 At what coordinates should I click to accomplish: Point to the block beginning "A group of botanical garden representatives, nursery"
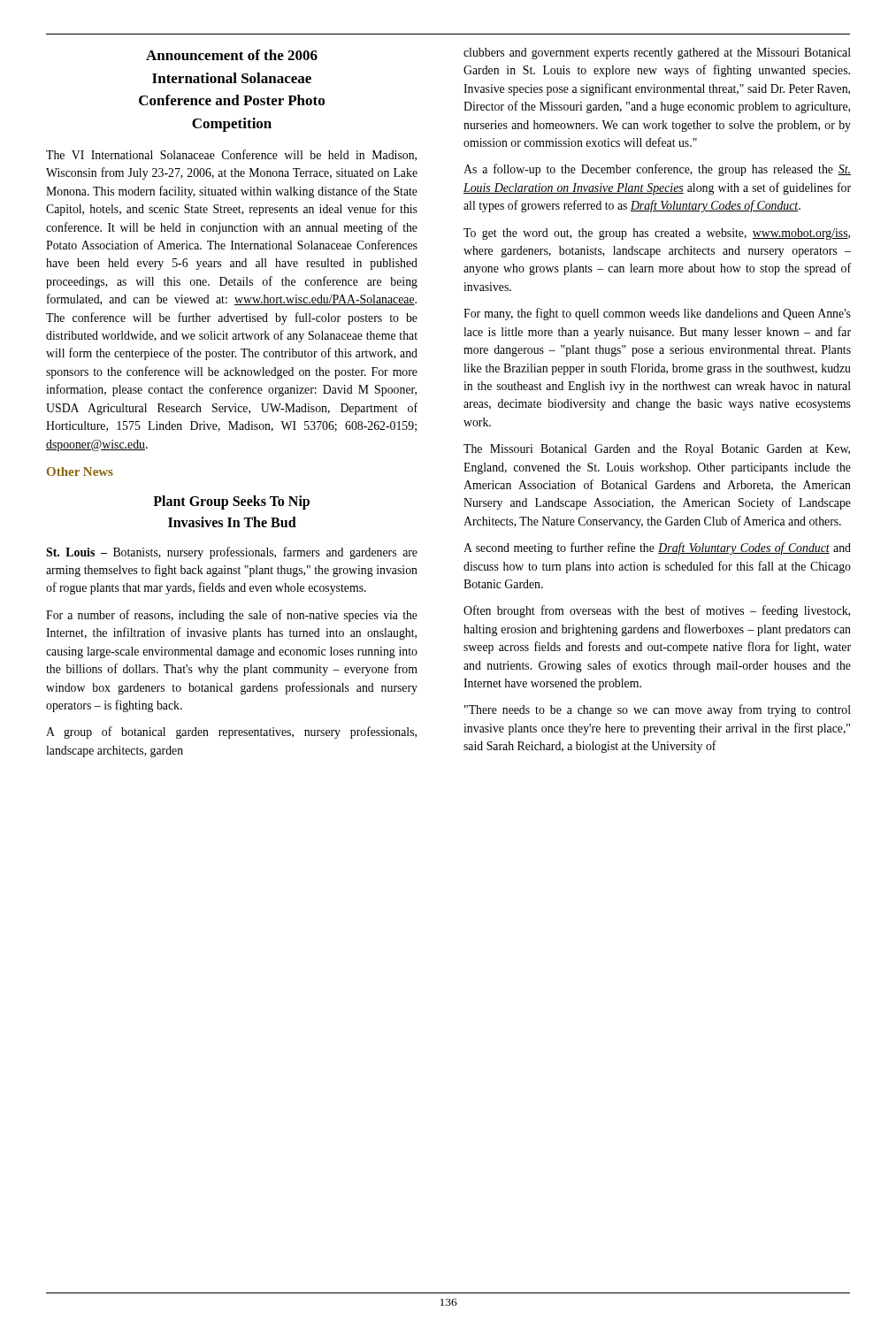click(x=232, y=741)
